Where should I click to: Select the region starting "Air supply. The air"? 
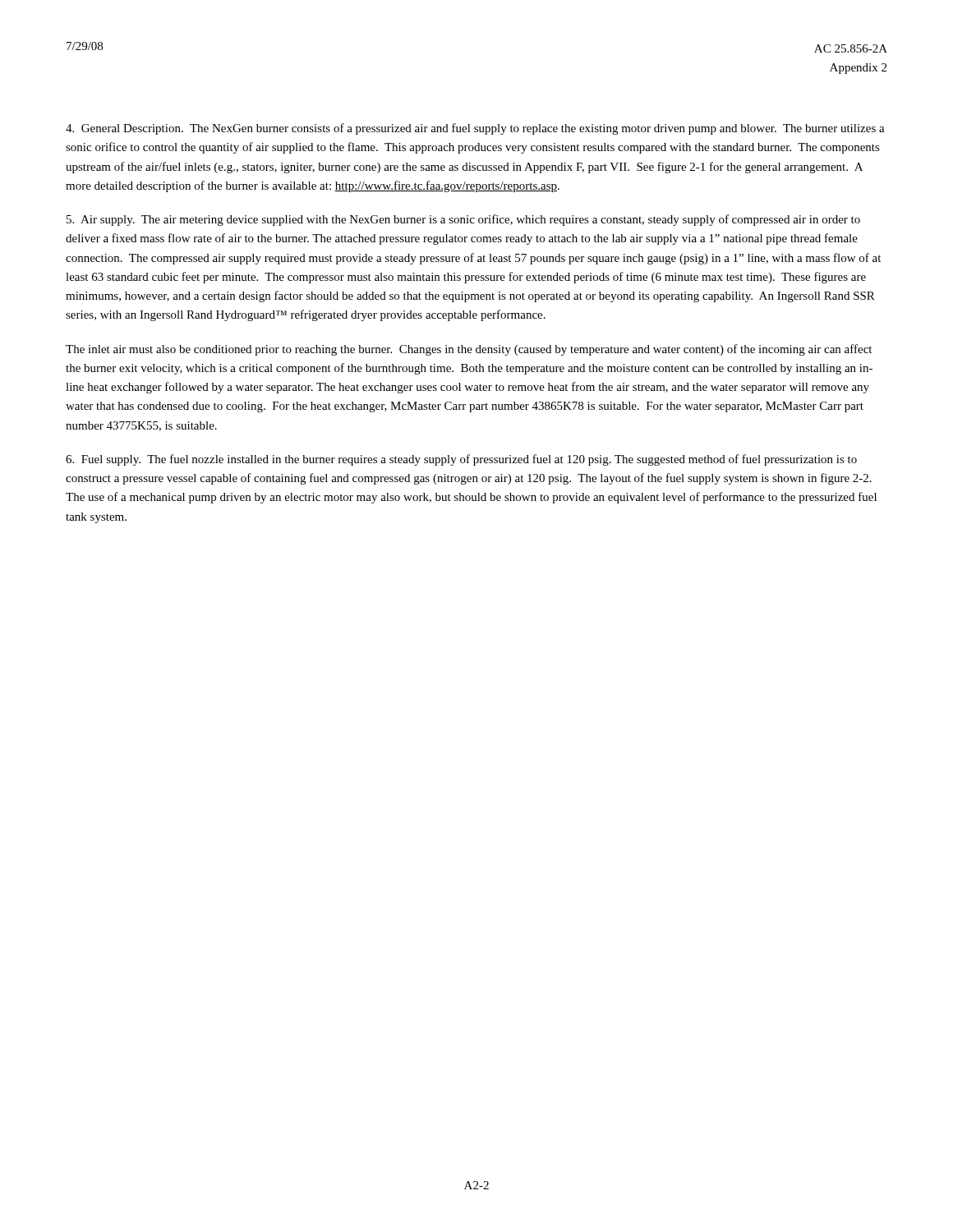click(473, 267)
